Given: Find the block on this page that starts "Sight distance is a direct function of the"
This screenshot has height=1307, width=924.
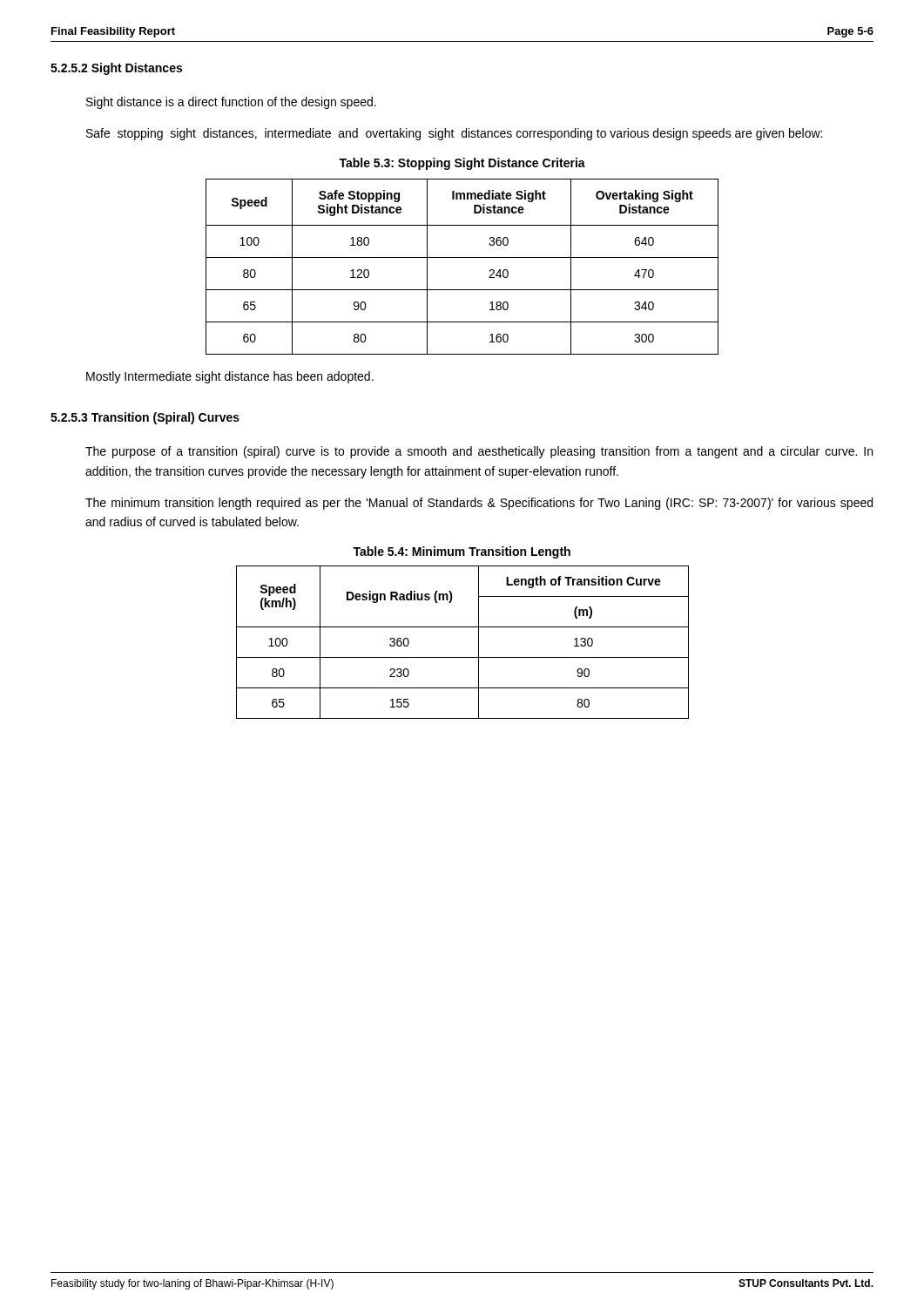Looking at the screenshot, I should coord(231,102).
